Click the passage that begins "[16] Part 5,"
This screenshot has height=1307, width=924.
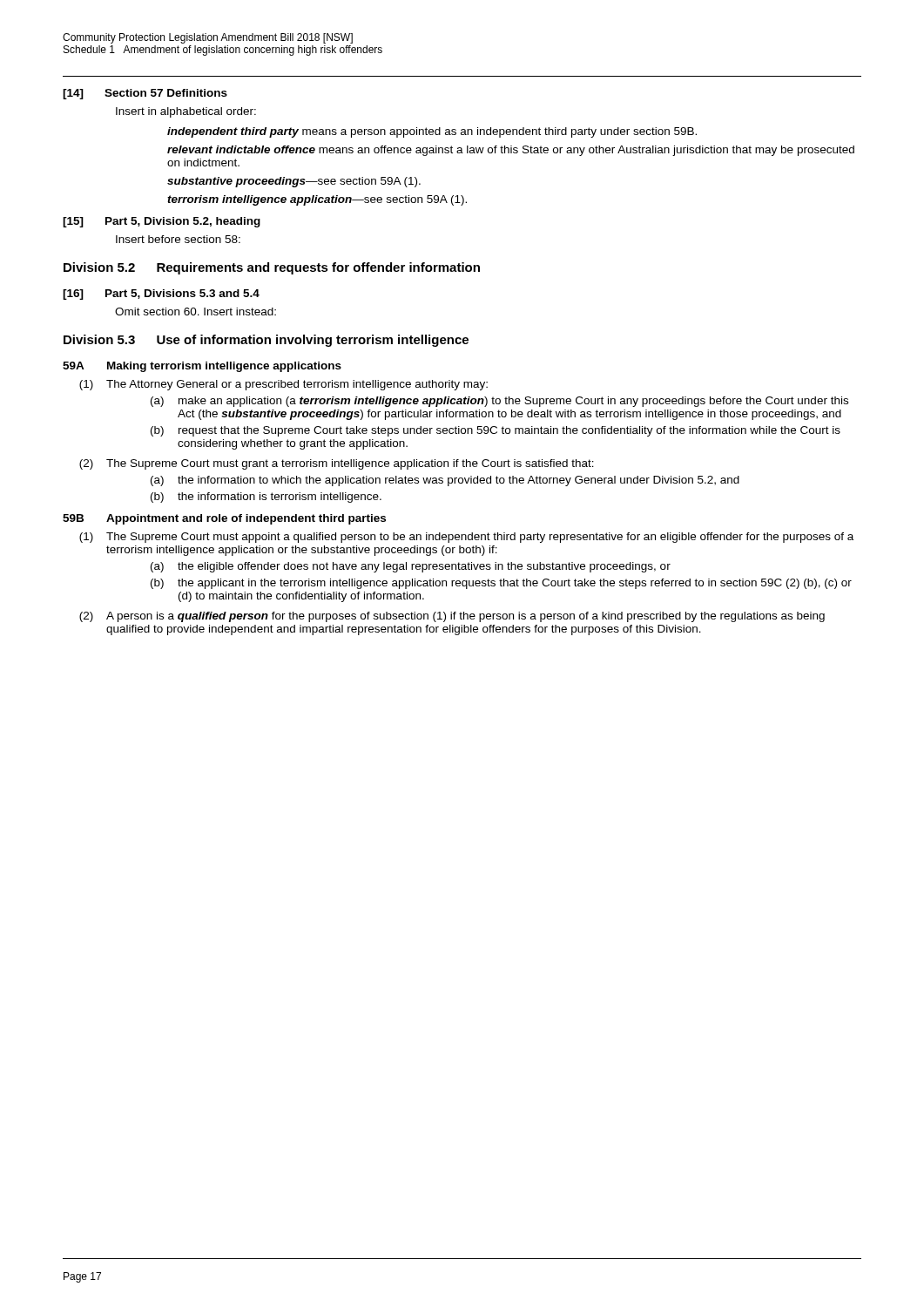(x=161, y=293)
